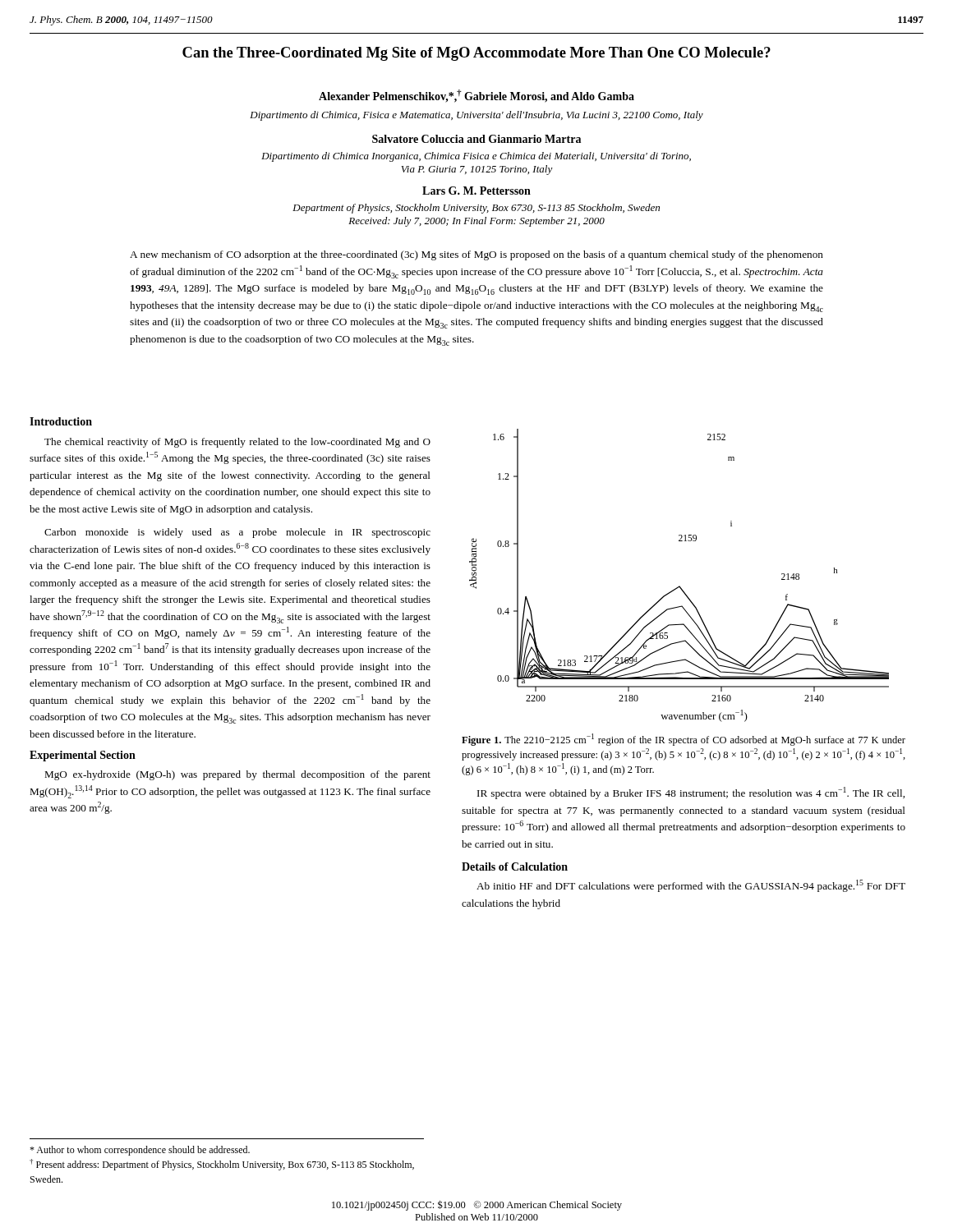Find a line chart

point(684,573)
